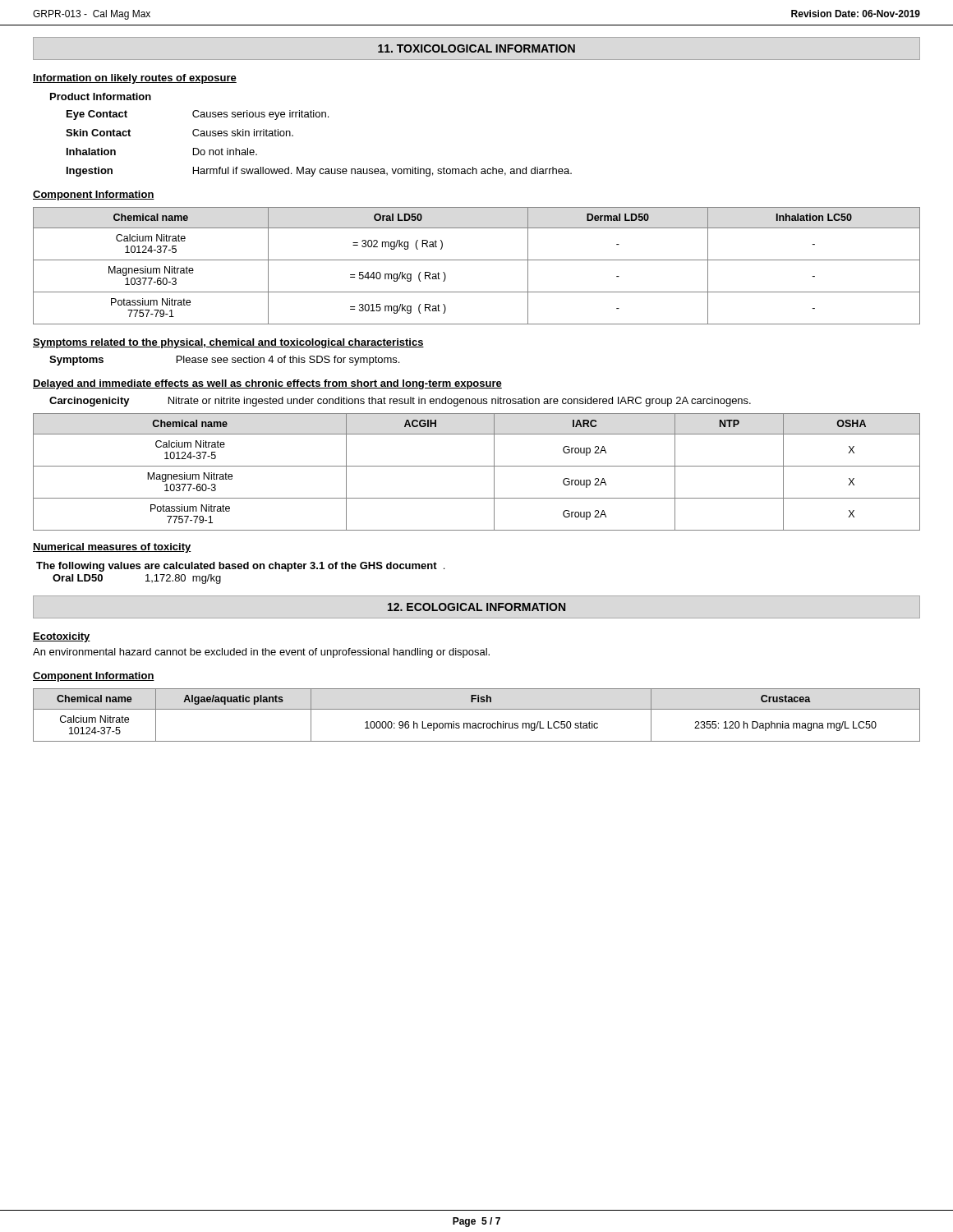Point to "11. TOXICOLOGICAL INFORMATION"
Screen dimensions: 1232x953
[476, 48]
